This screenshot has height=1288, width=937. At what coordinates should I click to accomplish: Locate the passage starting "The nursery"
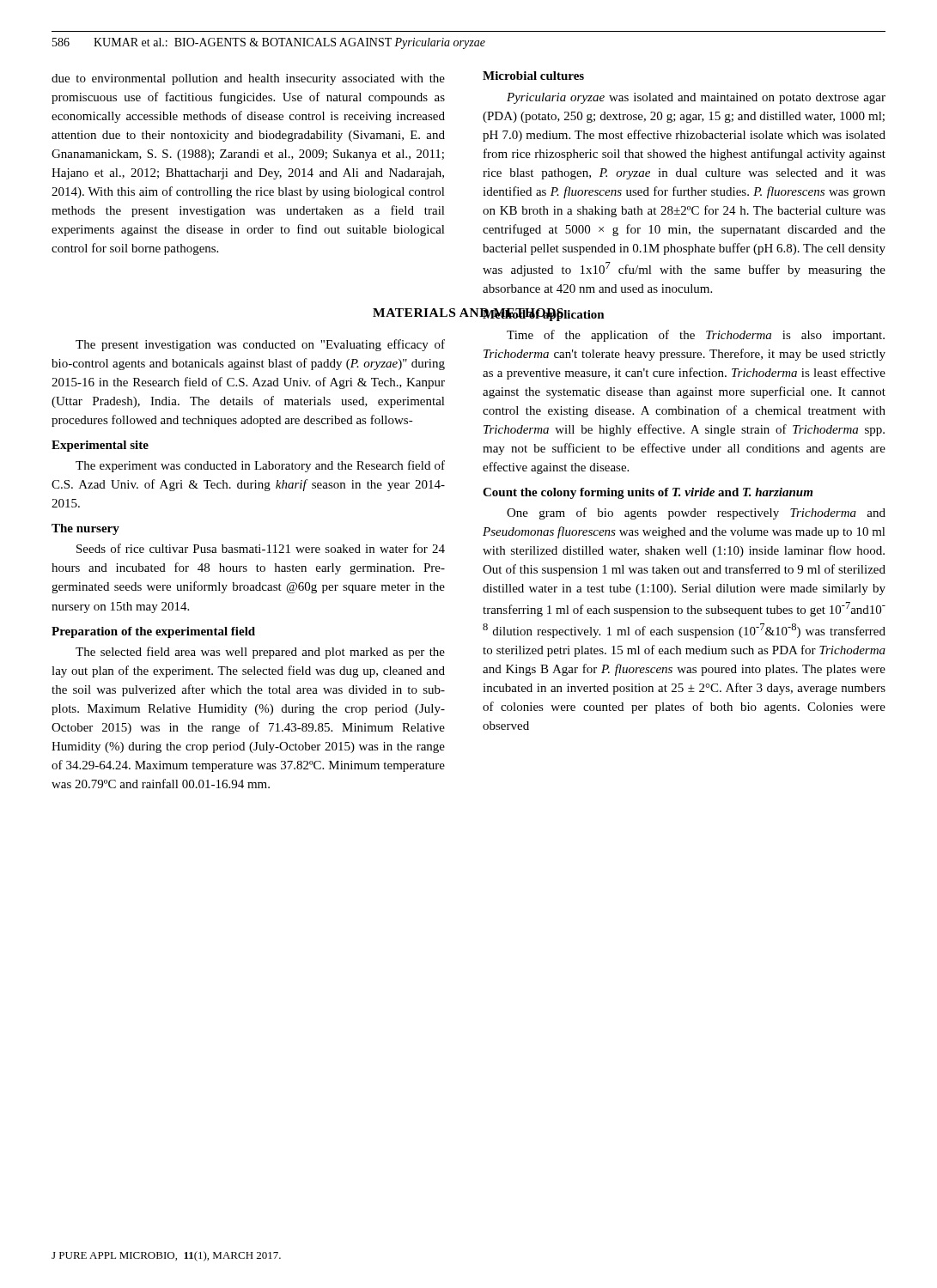[85, 528]
